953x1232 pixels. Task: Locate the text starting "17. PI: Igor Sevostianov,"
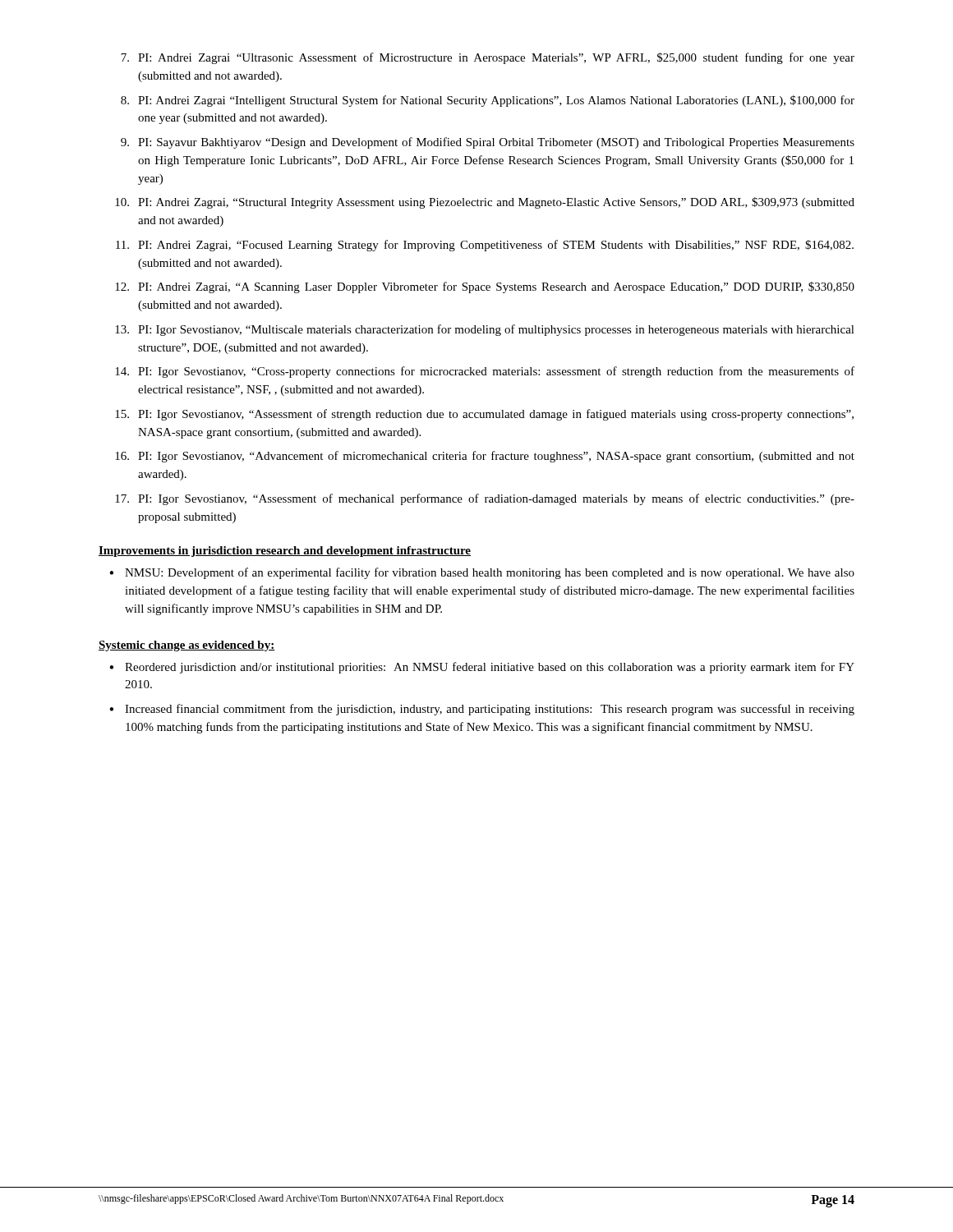click(x=476, y=508)
